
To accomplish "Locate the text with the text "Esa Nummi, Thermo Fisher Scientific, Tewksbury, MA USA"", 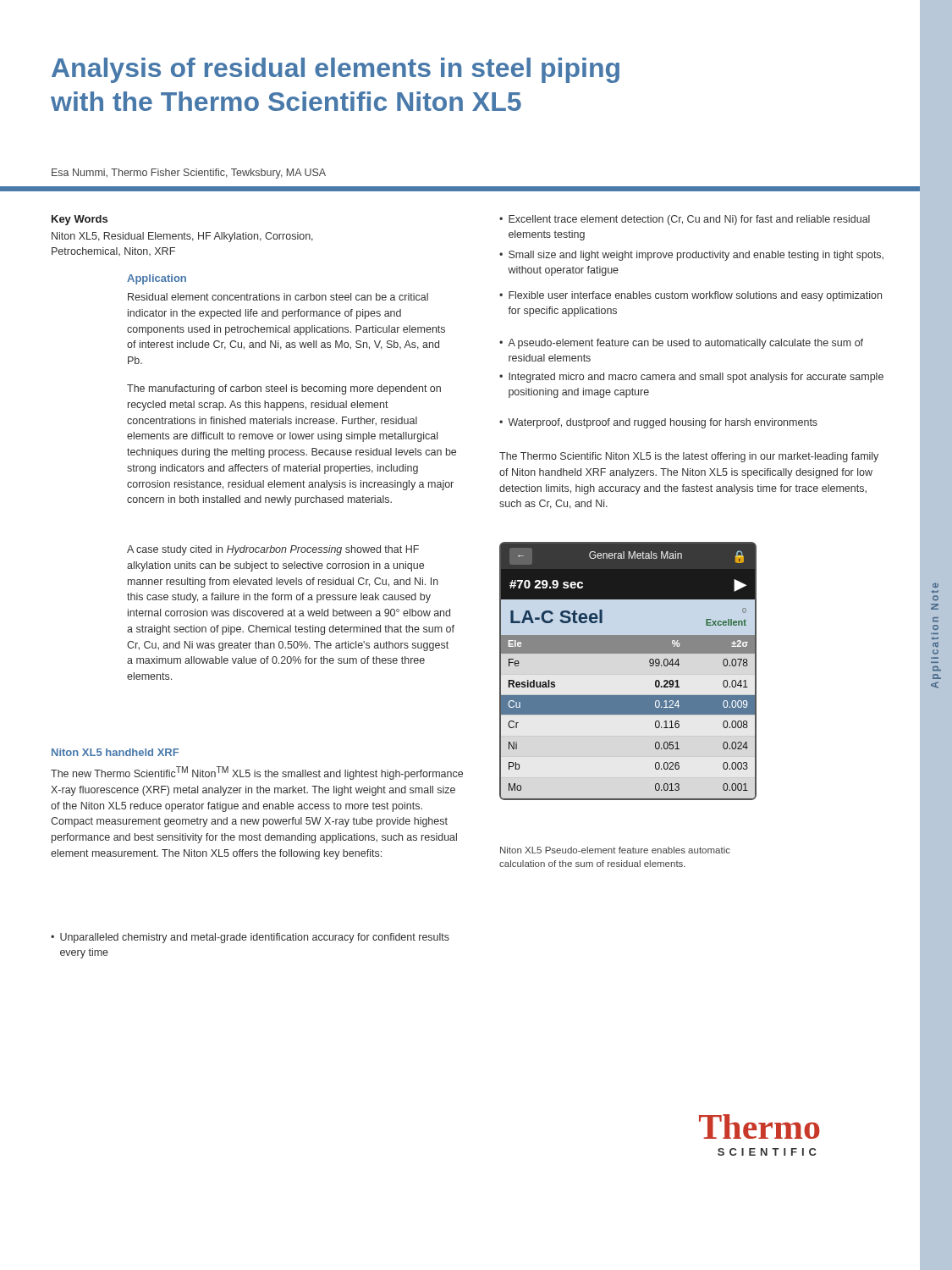I will click(188, 173).
